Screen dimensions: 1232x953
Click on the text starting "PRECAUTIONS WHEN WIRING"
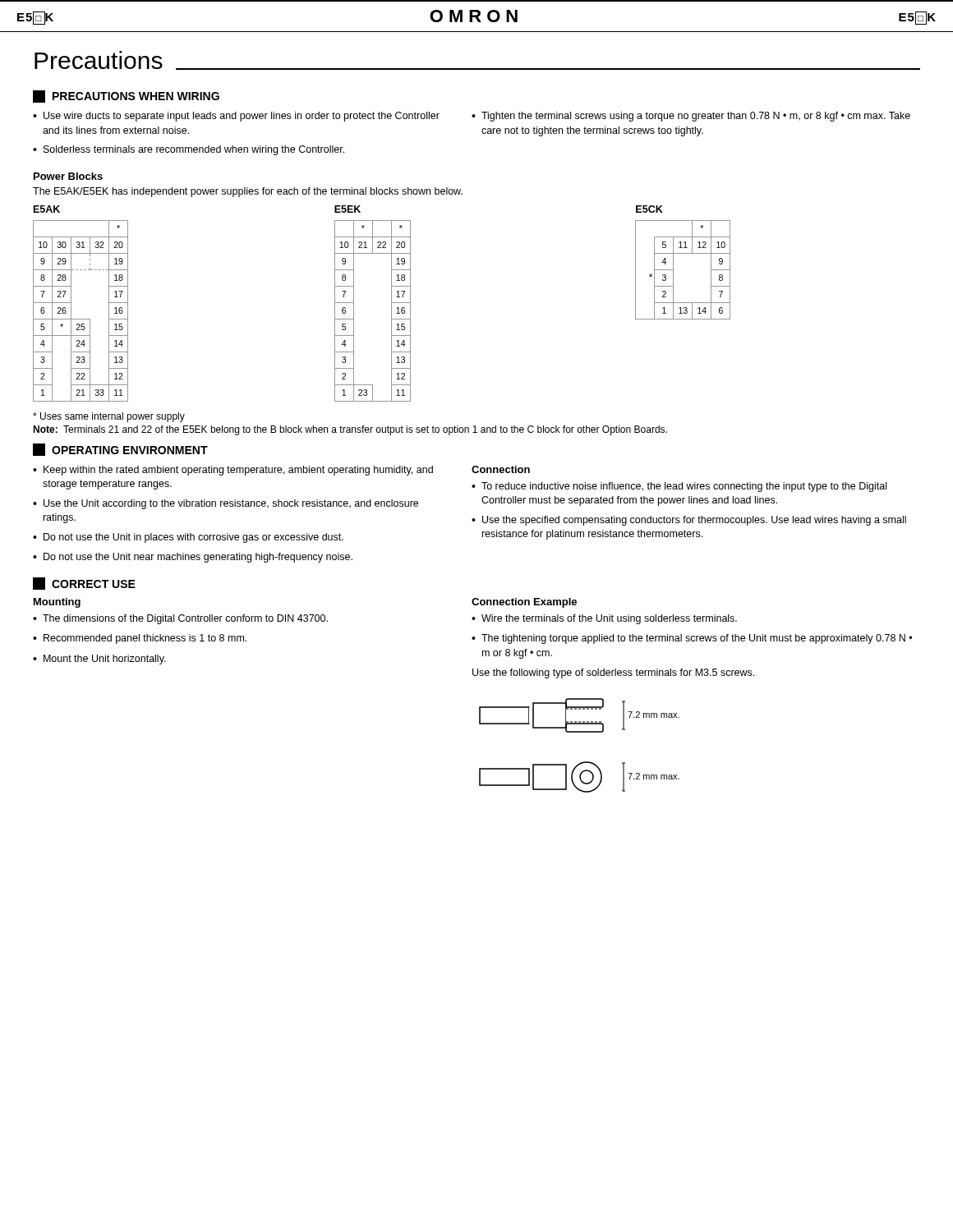pos(126,96)
